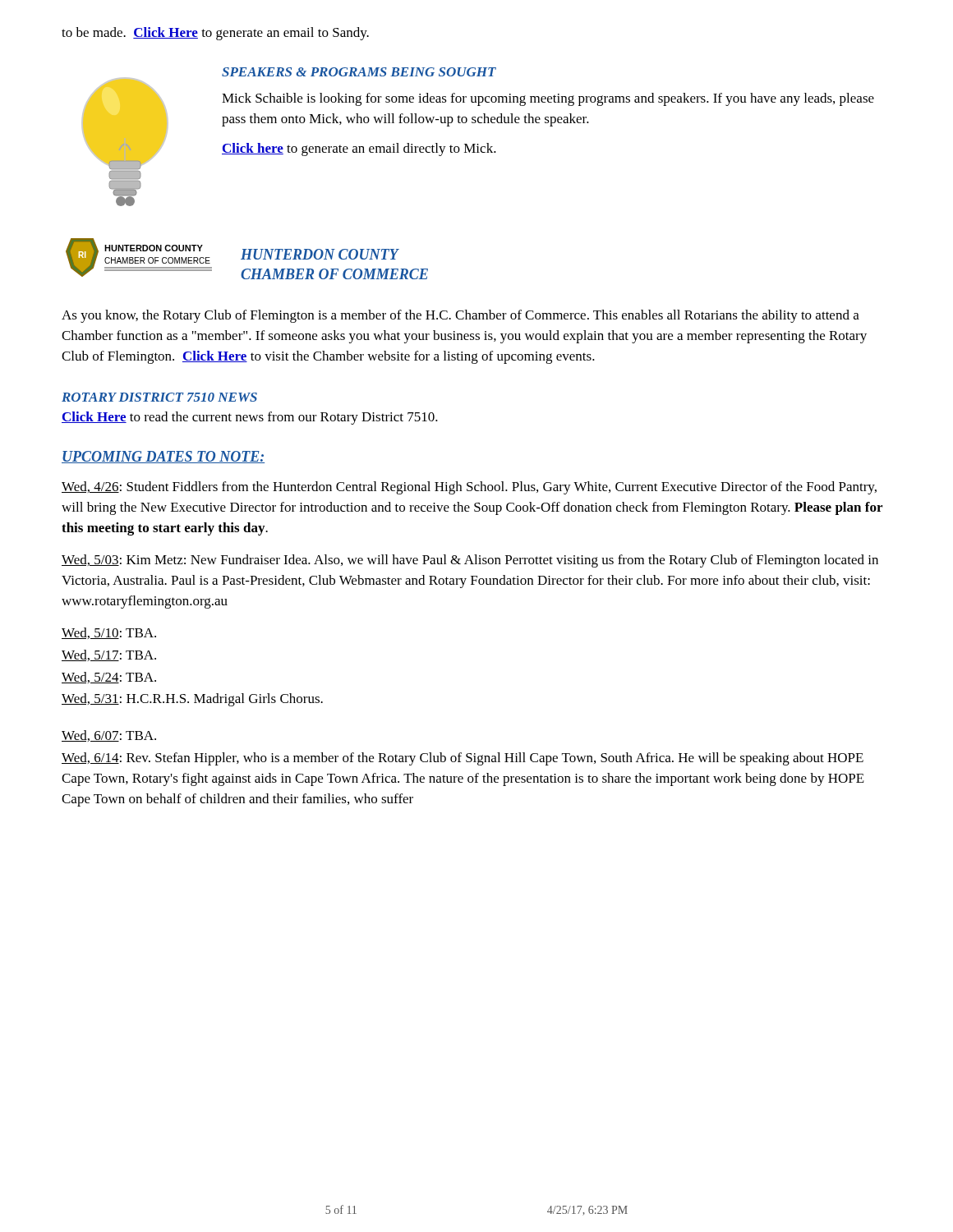Point to the passage starting "As you know, the Rotary"
The height and width of the screenshot is (1232, 953).
click(x=464, y=336)
